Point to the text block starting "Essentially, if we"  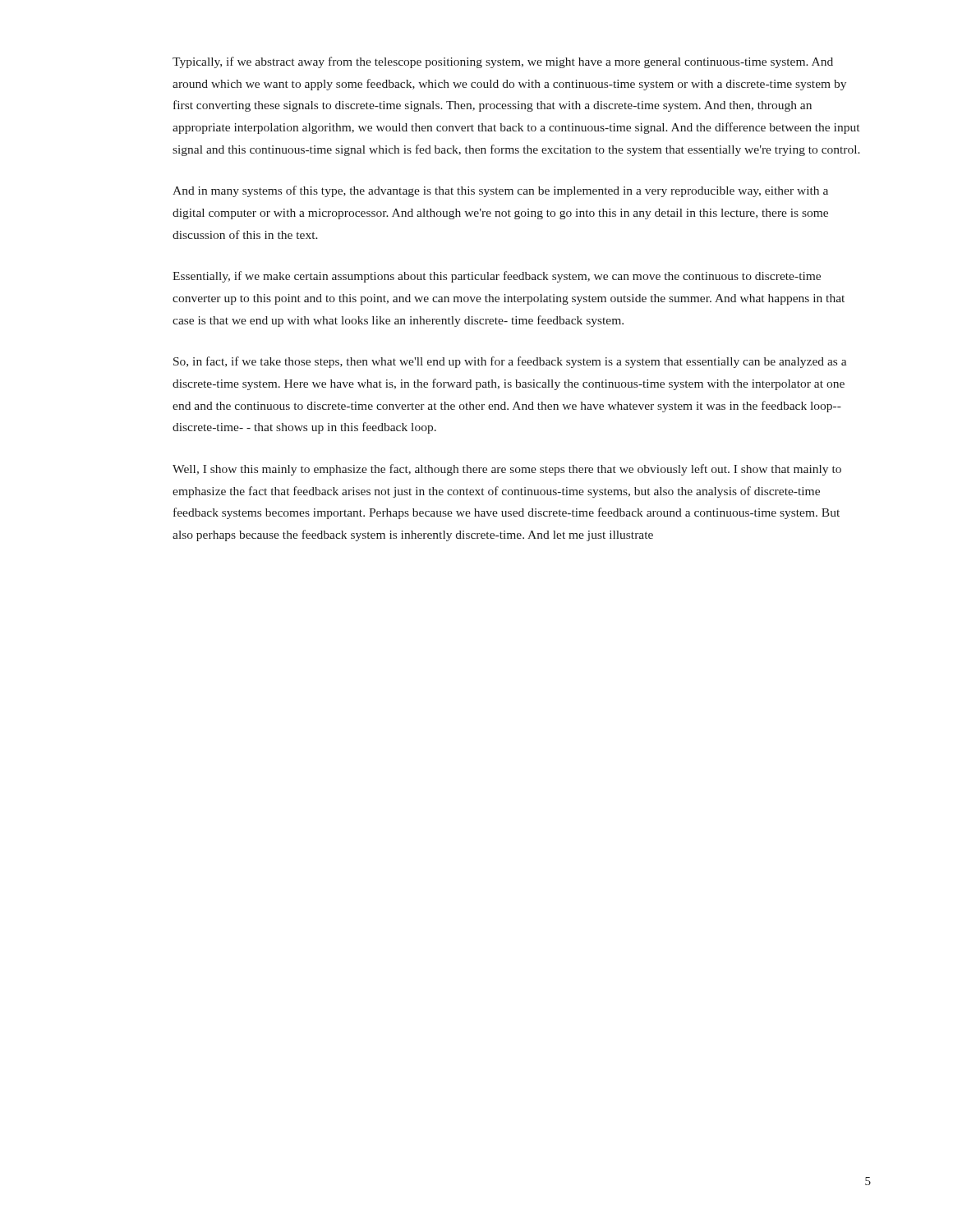click(x=509, y=298)
